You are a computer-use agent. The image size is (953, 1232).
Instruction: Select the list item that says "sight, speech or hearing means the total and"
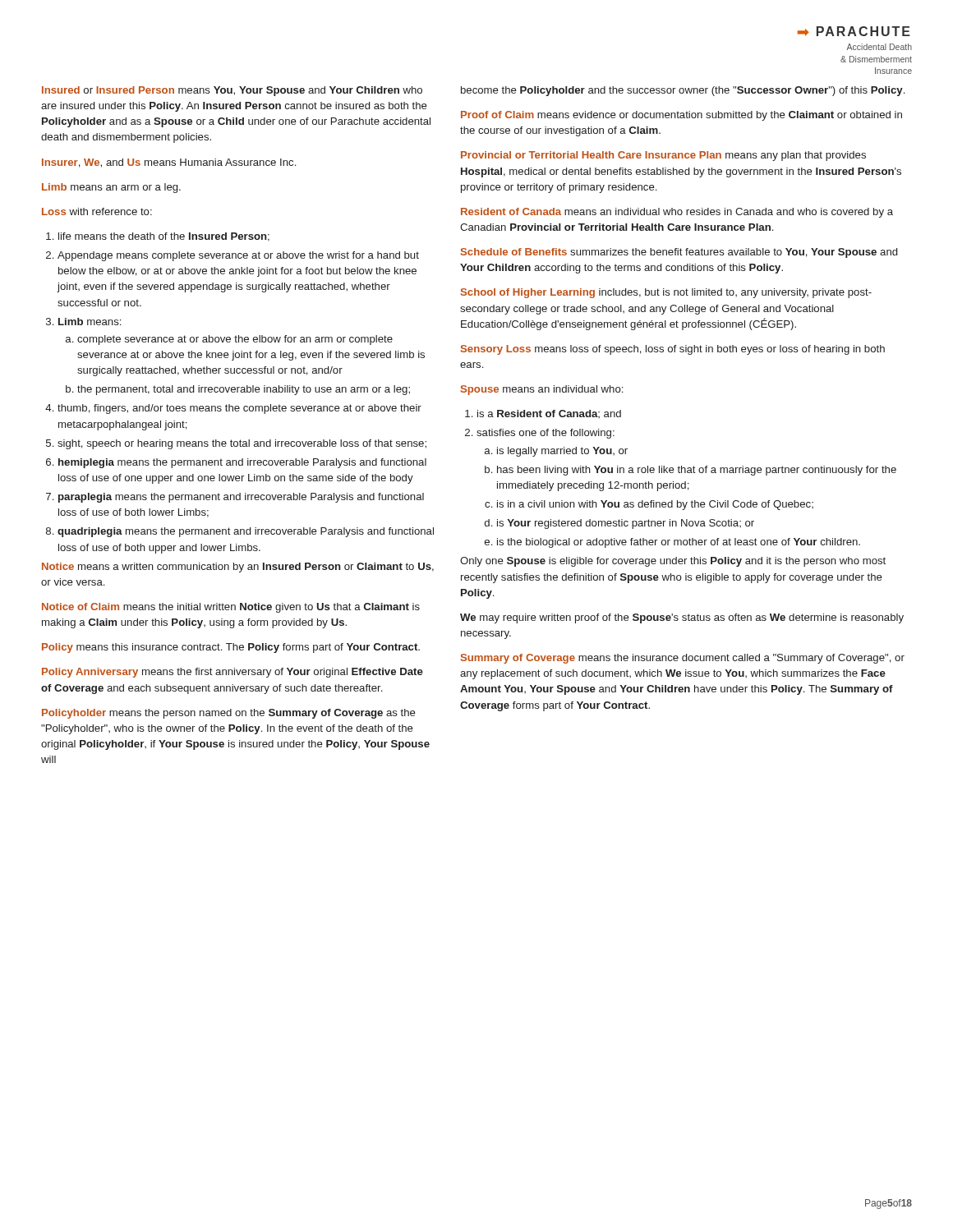click(x=242, y=443)
